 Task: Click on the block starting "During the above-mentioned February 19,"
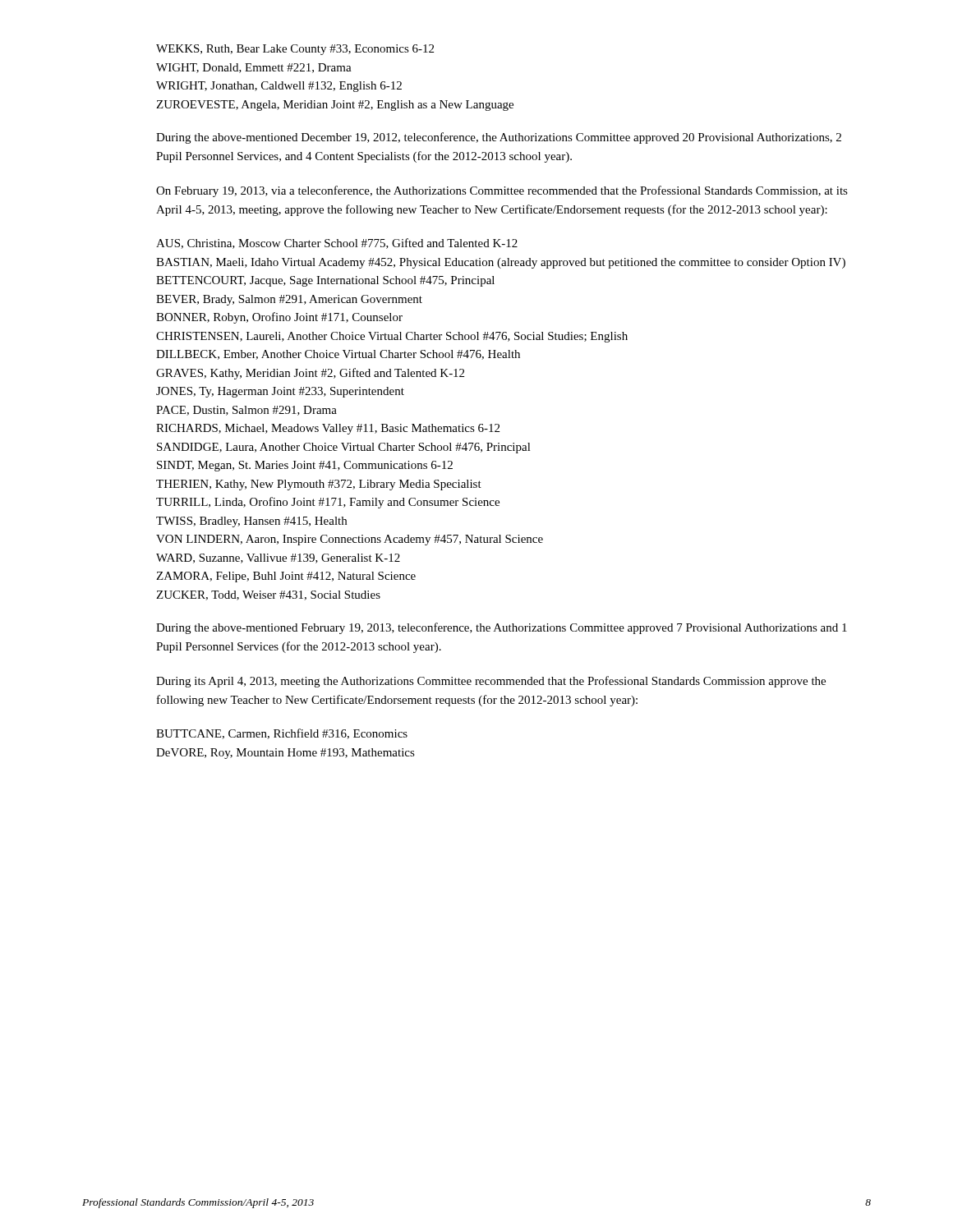point(502,637)
